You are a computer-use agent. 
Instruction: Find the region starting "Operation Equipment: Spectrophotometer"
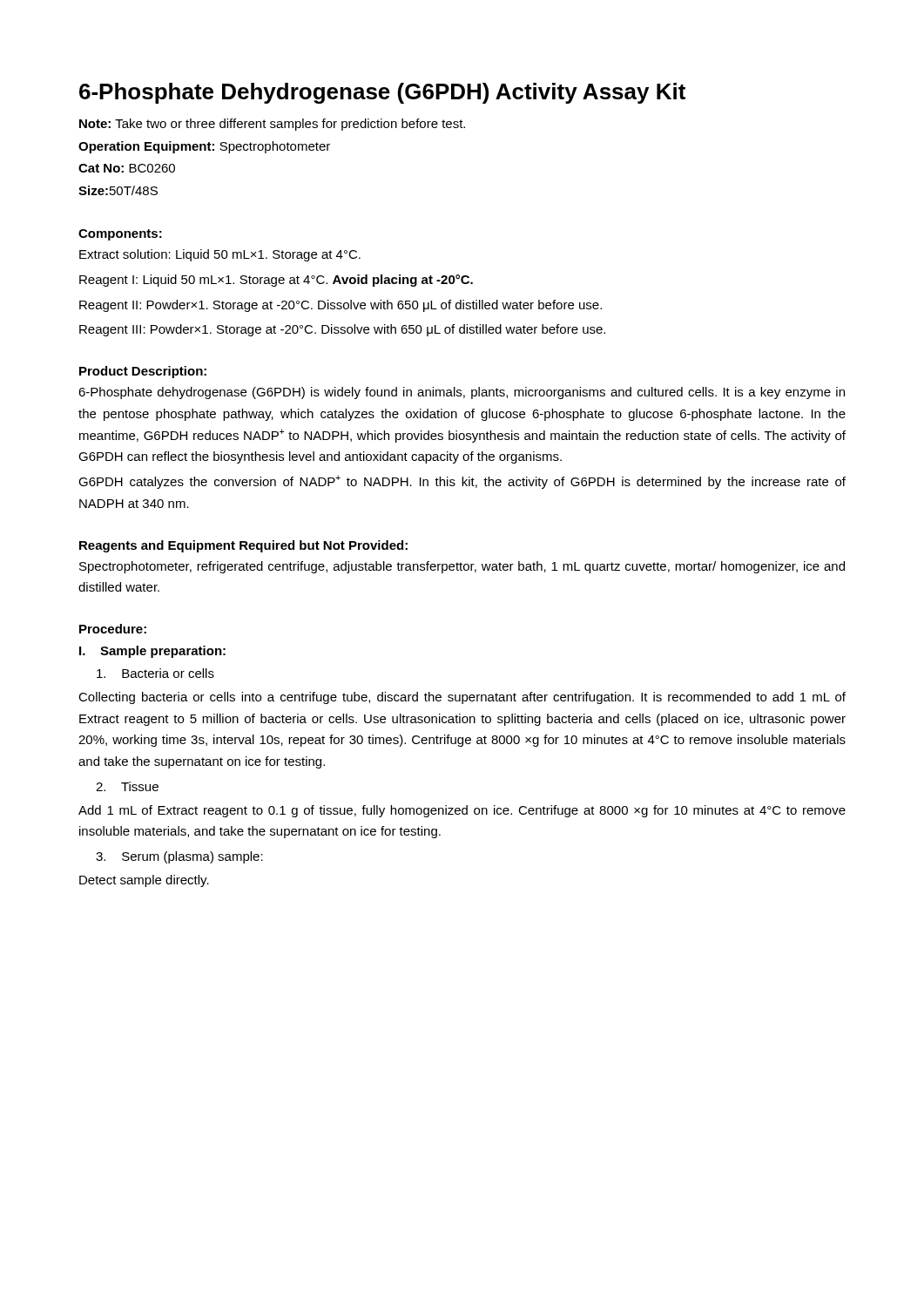(x=204, y=146)
